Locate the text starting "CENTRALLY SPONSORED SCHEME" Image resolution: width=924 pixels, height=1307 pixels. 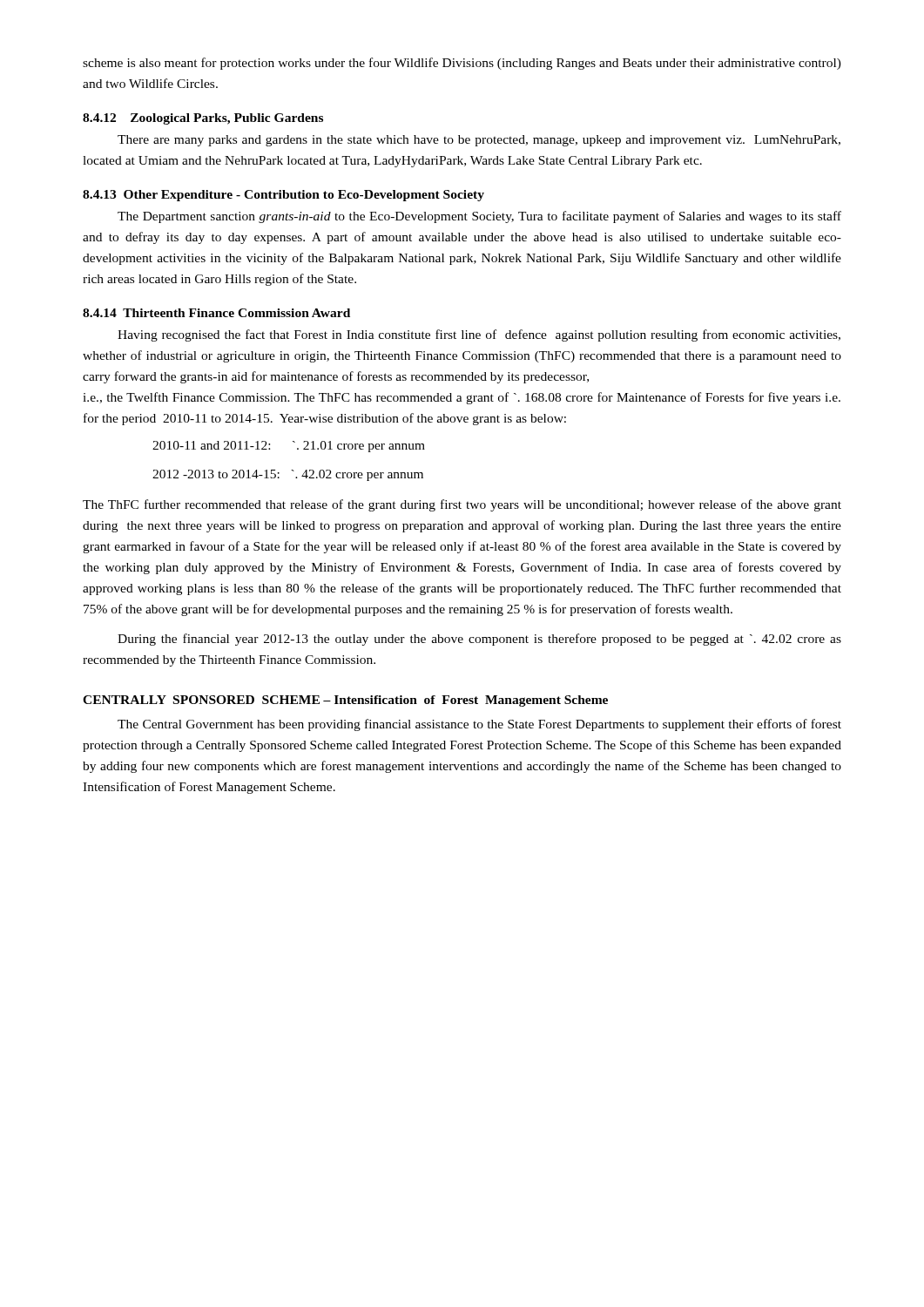pyautogui.click(x=346, y=699)
